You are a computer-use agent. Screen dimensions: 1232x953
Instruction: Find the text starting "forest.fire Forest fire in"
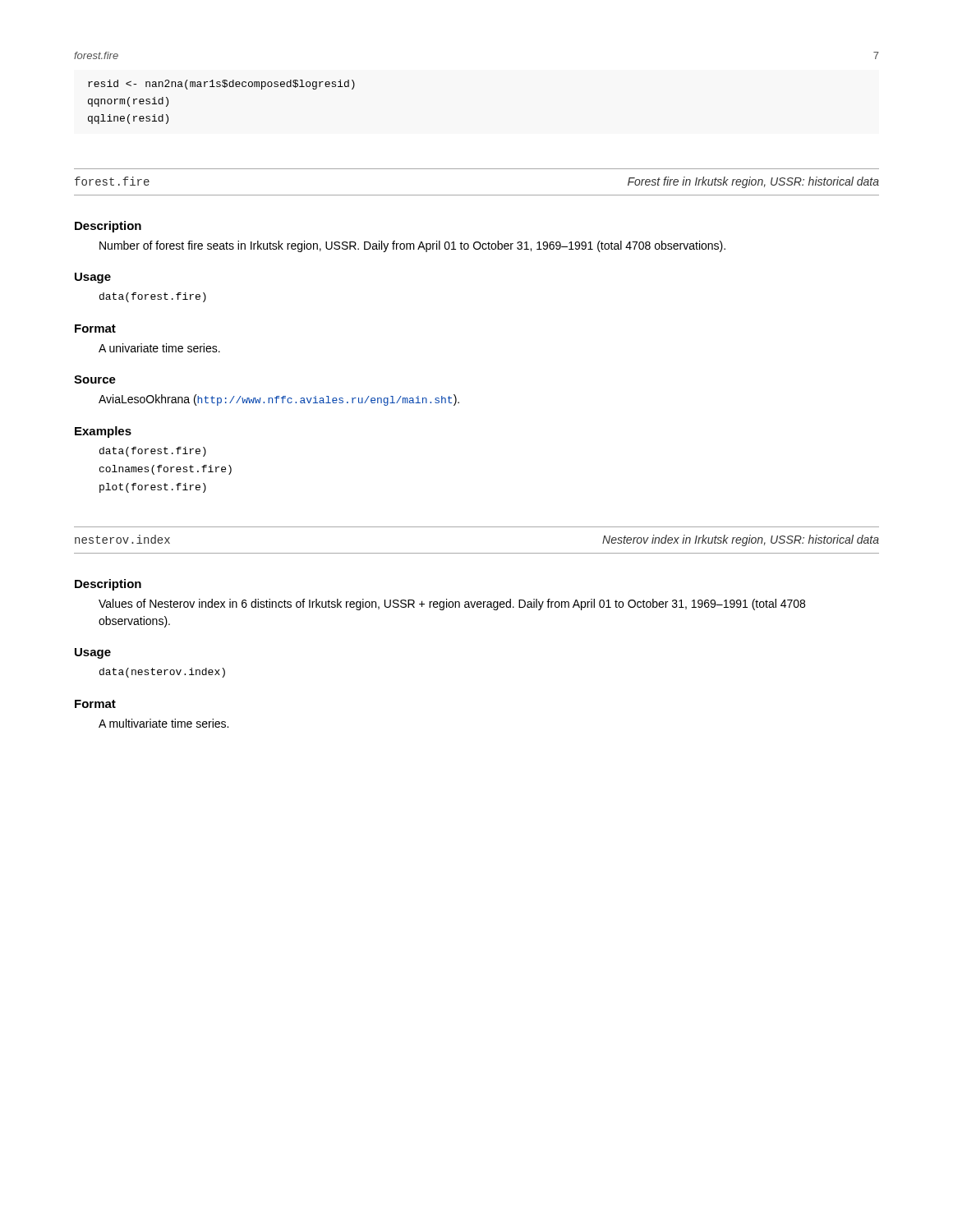(111, 182)
